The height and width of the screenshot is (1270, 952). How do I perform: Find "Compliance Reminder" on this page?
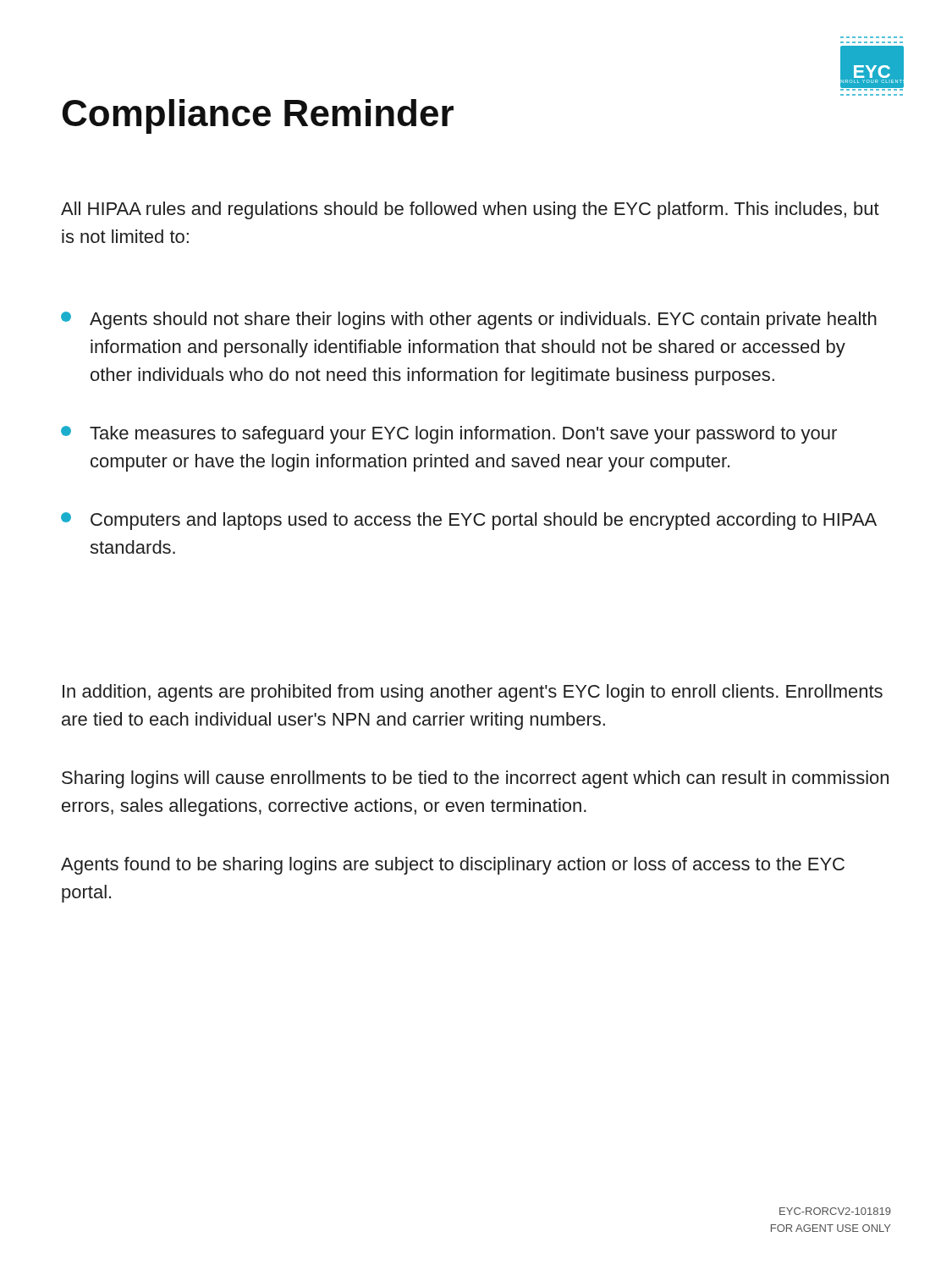pos(258,116)
